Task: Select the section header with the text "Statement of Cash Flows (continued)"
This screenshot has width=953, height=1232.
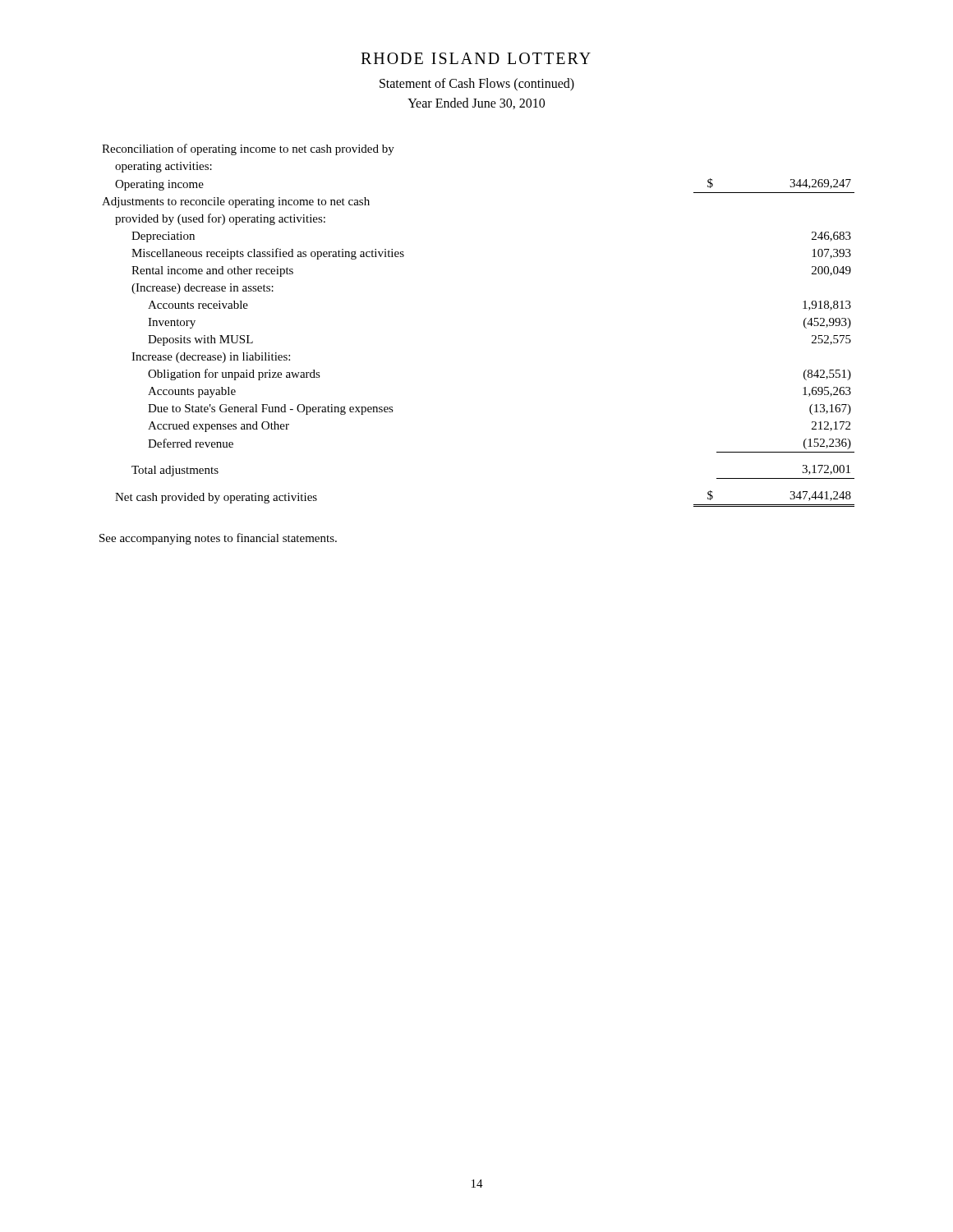Action: coord(476,83)
